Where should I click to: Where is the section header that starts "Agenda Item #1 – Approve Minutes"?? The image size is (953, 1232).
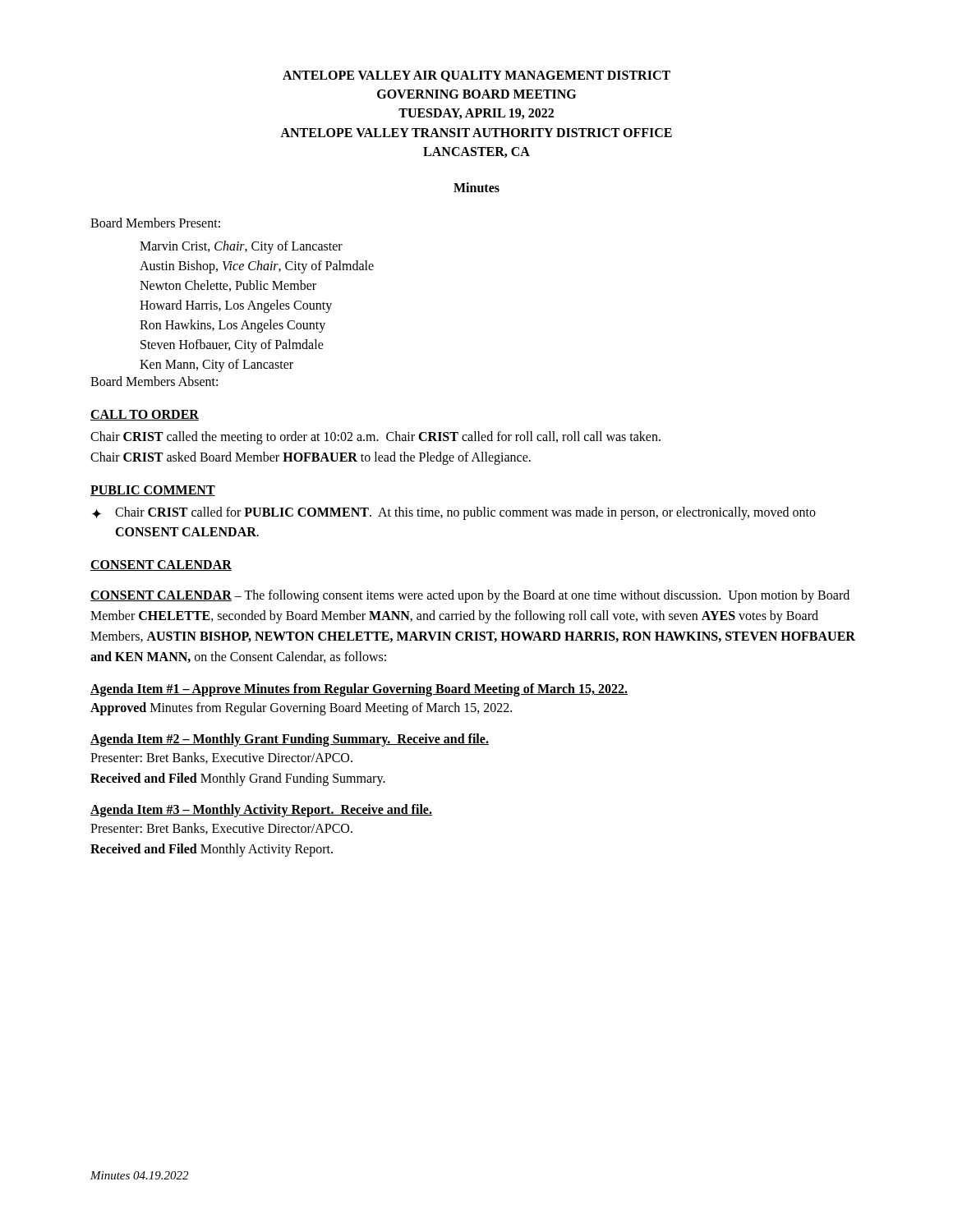[359, 689]
